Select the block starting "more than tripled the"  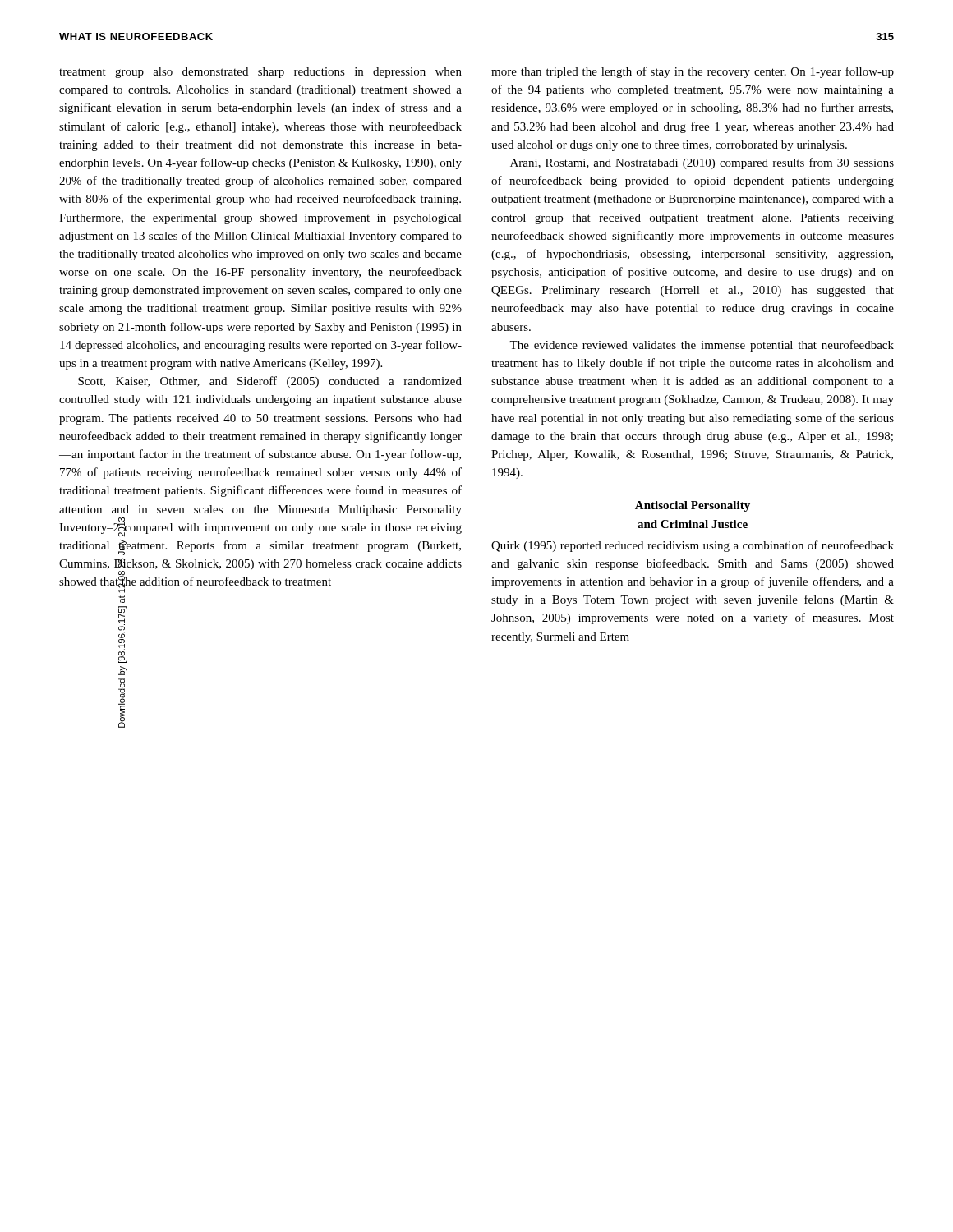coord(693,354)
